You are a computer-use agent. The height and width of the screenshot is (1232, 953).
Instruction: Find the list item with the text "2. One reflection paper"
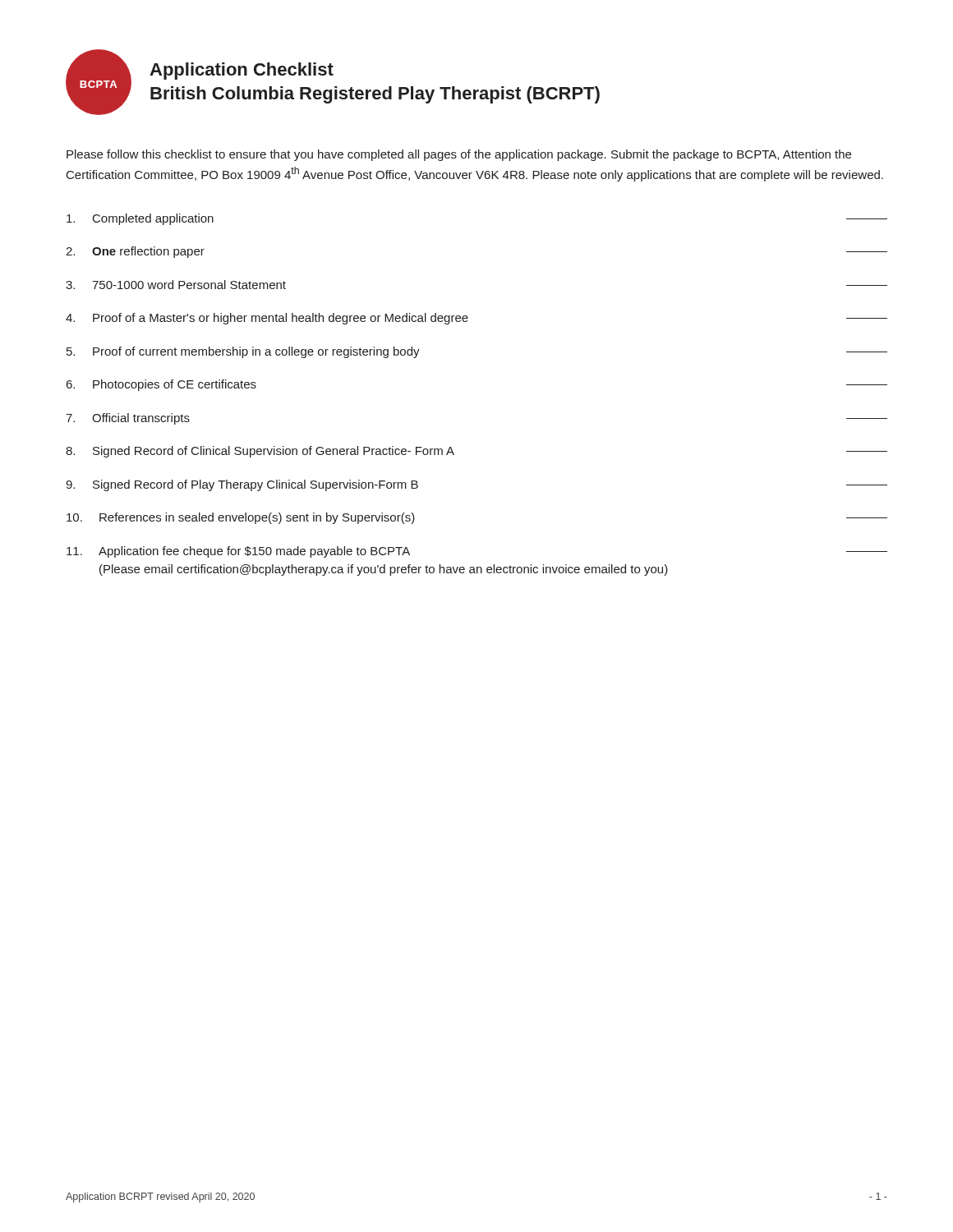148,251
